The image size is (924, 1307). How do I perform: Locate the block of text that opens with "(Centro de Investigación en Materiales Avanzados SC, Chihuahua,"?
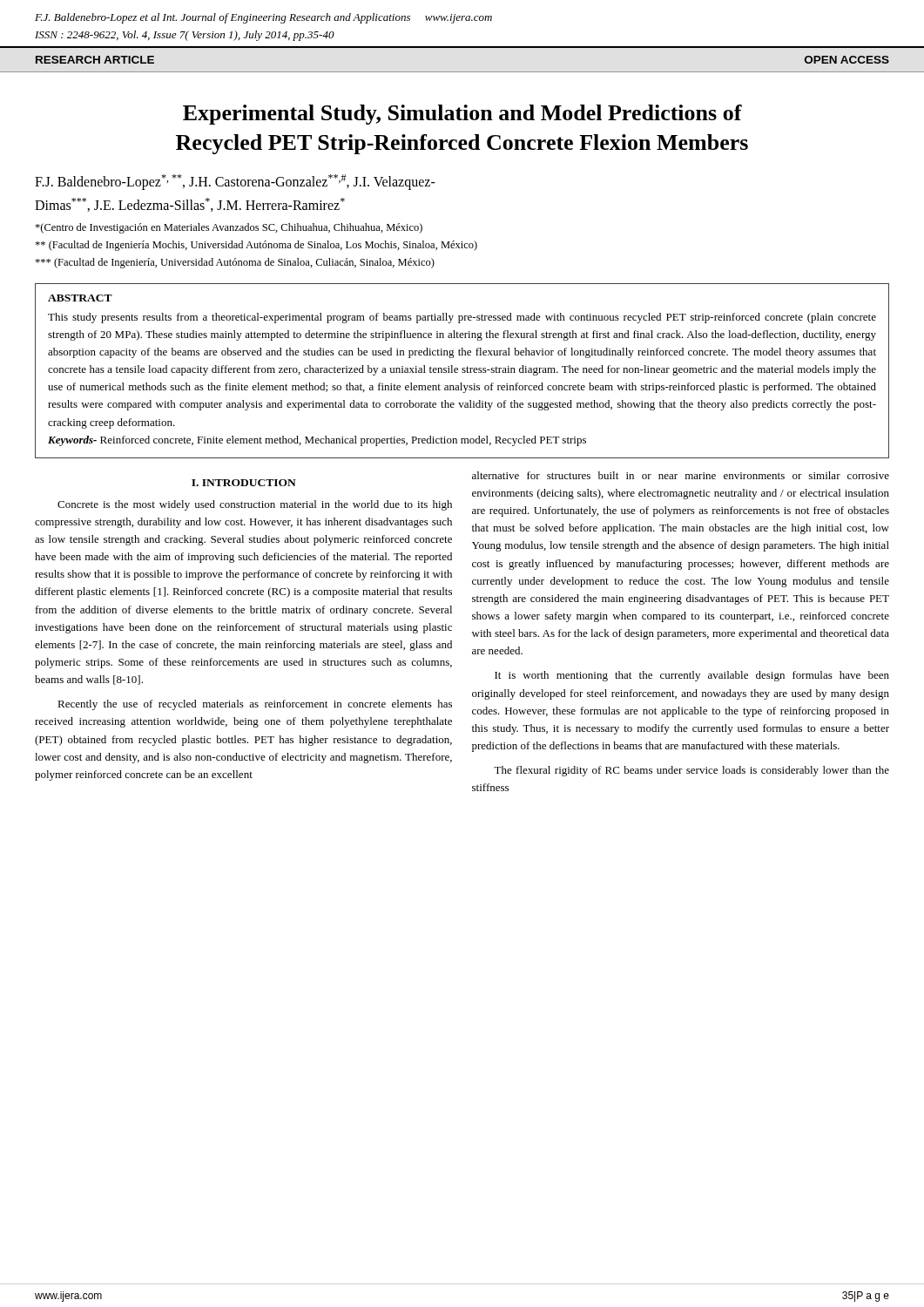(x=462, y=245)
